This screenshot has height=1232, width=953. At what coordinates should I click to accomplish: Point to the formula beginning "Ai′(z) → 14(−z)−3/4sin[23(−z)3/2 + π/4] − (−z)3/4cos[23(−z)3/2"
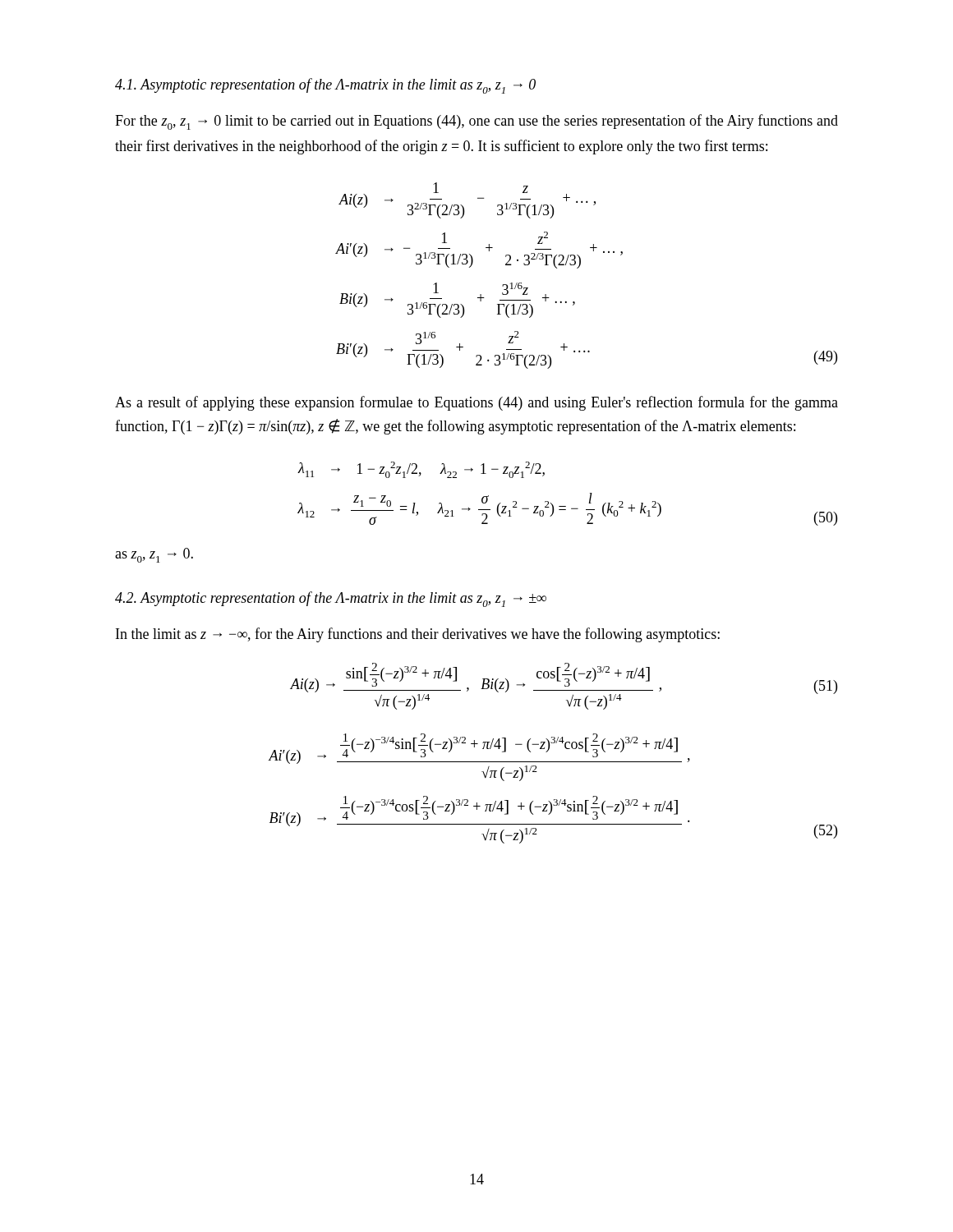[550, 788]
